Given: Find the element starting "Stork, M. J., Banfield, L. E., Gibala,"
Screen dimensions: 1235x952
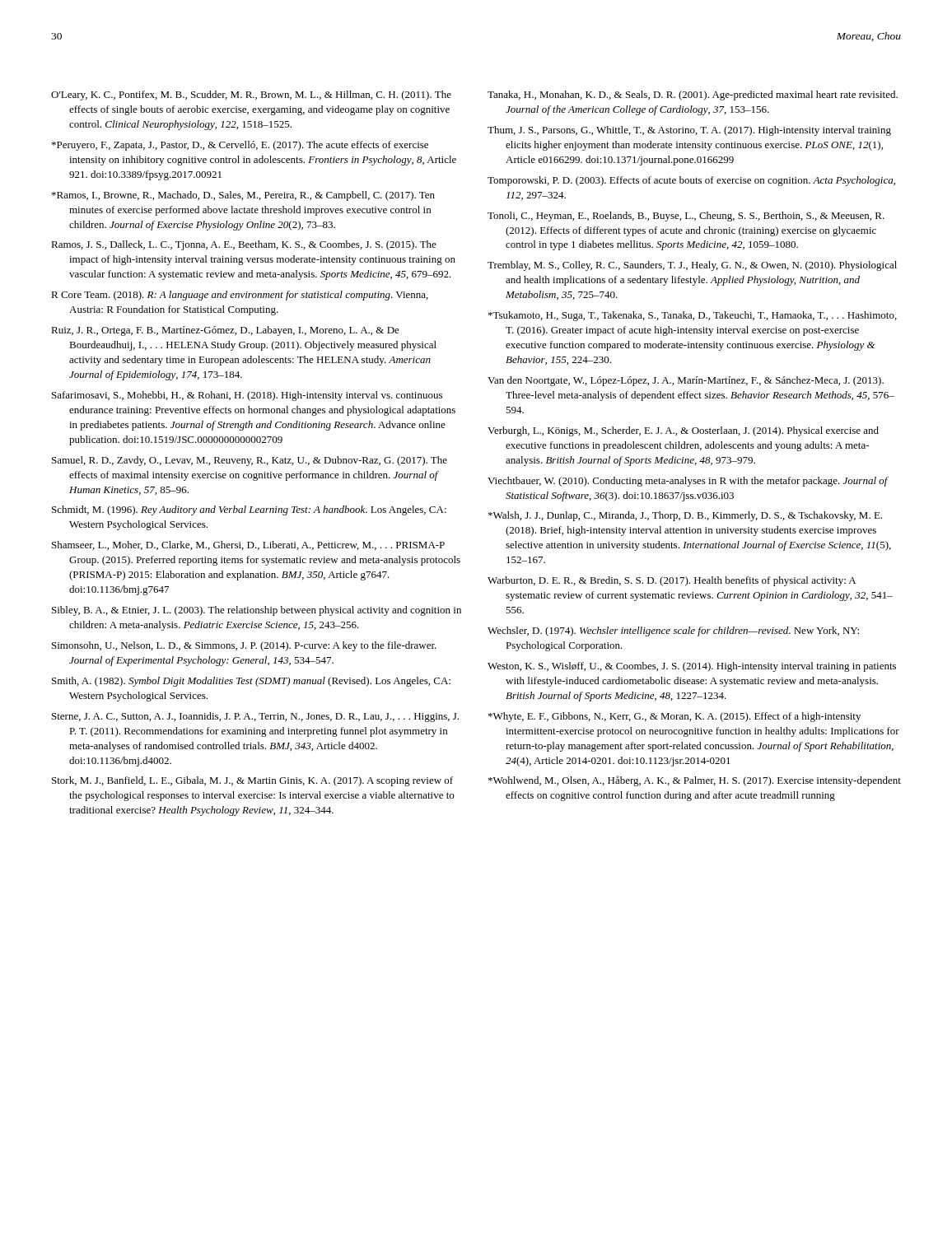Looking at the screenshot, I should tap(253, 795).
